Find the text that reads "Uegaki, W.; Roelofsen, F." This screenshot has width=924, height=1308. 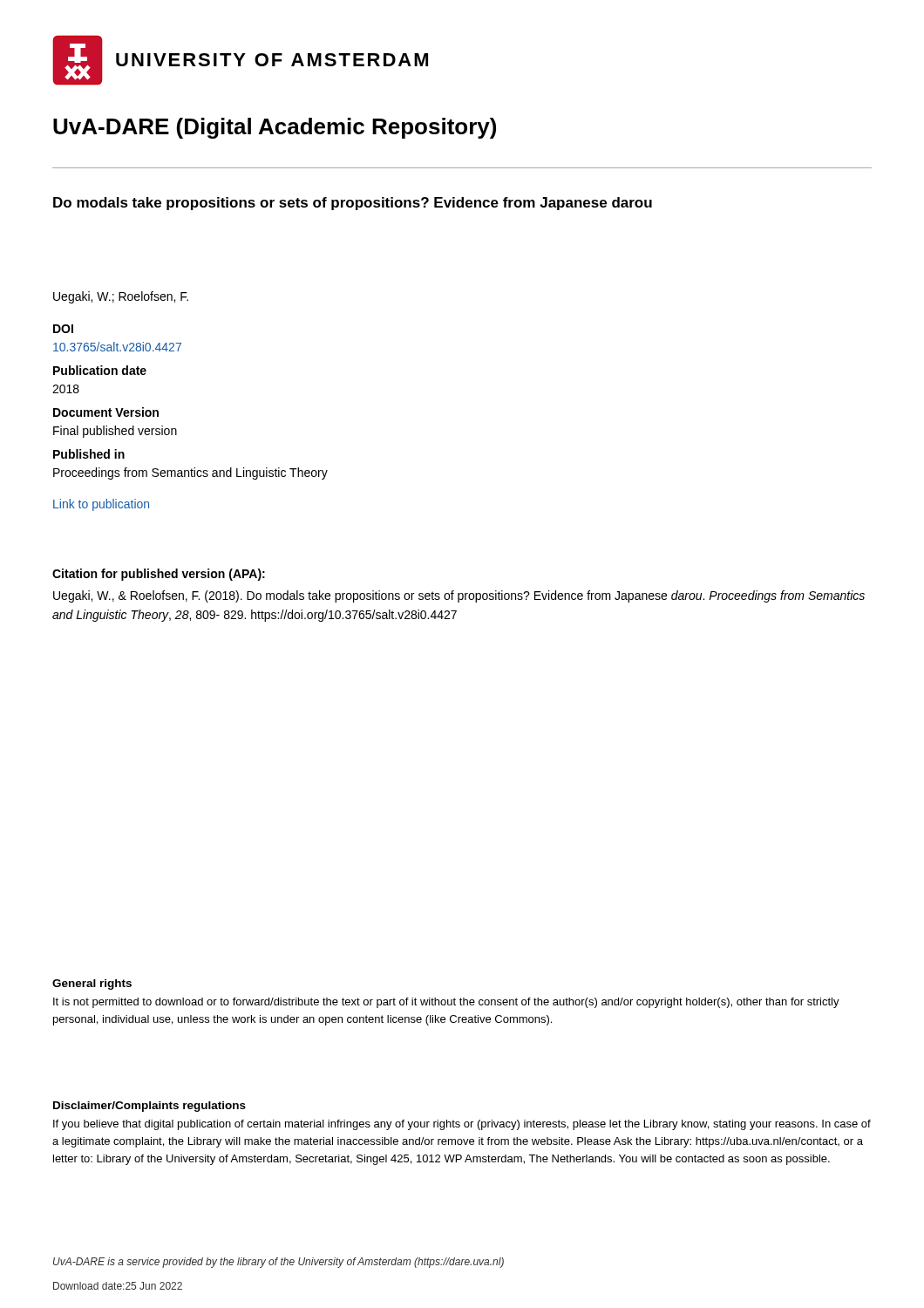[x=121, y=296]
